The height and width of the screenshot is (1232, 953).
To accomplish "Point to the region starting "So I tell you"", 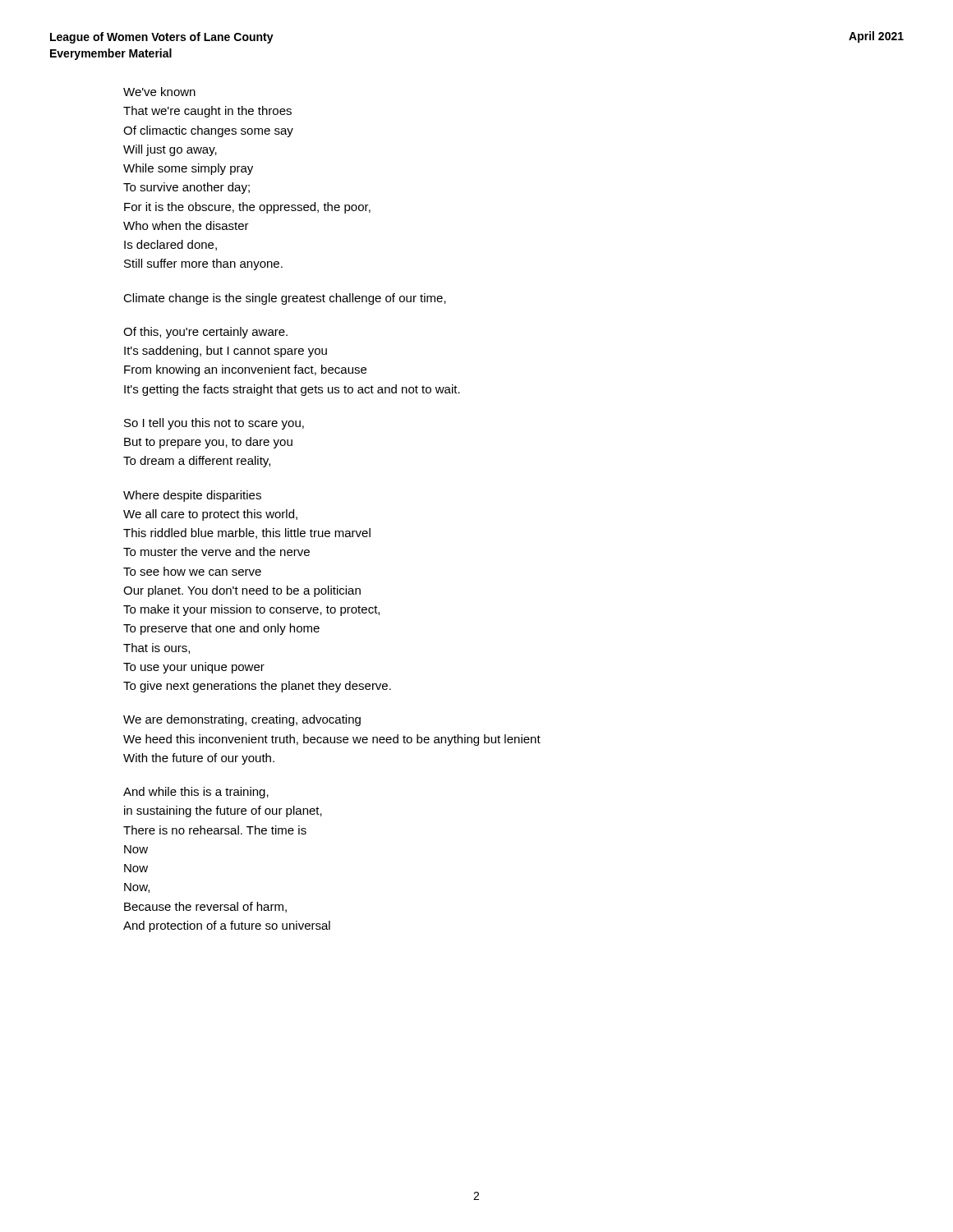I will [214, 441].
